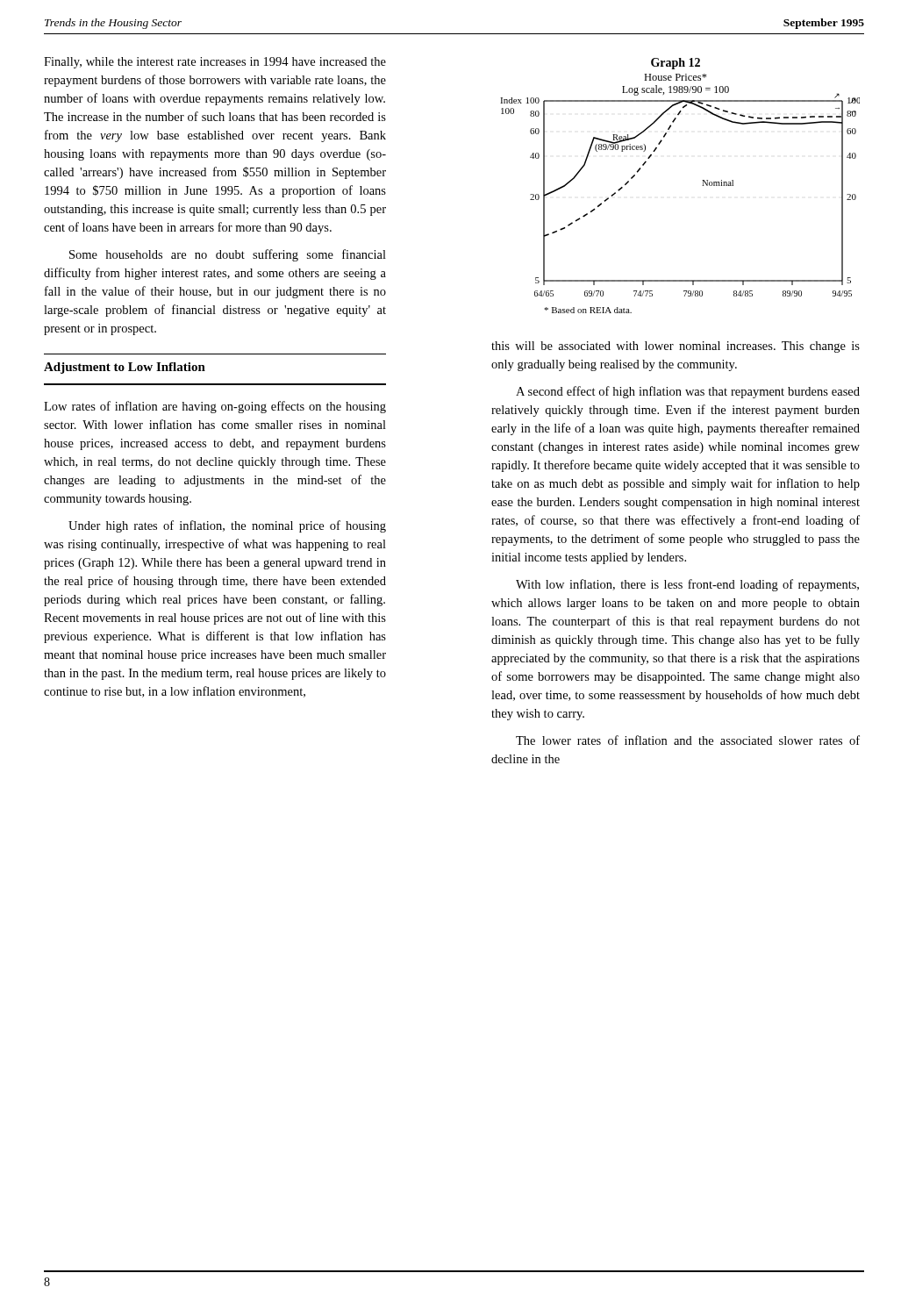The image size is (908, 1316).
Task: Find the text block starting "A second effect of"
Action: 676,475
